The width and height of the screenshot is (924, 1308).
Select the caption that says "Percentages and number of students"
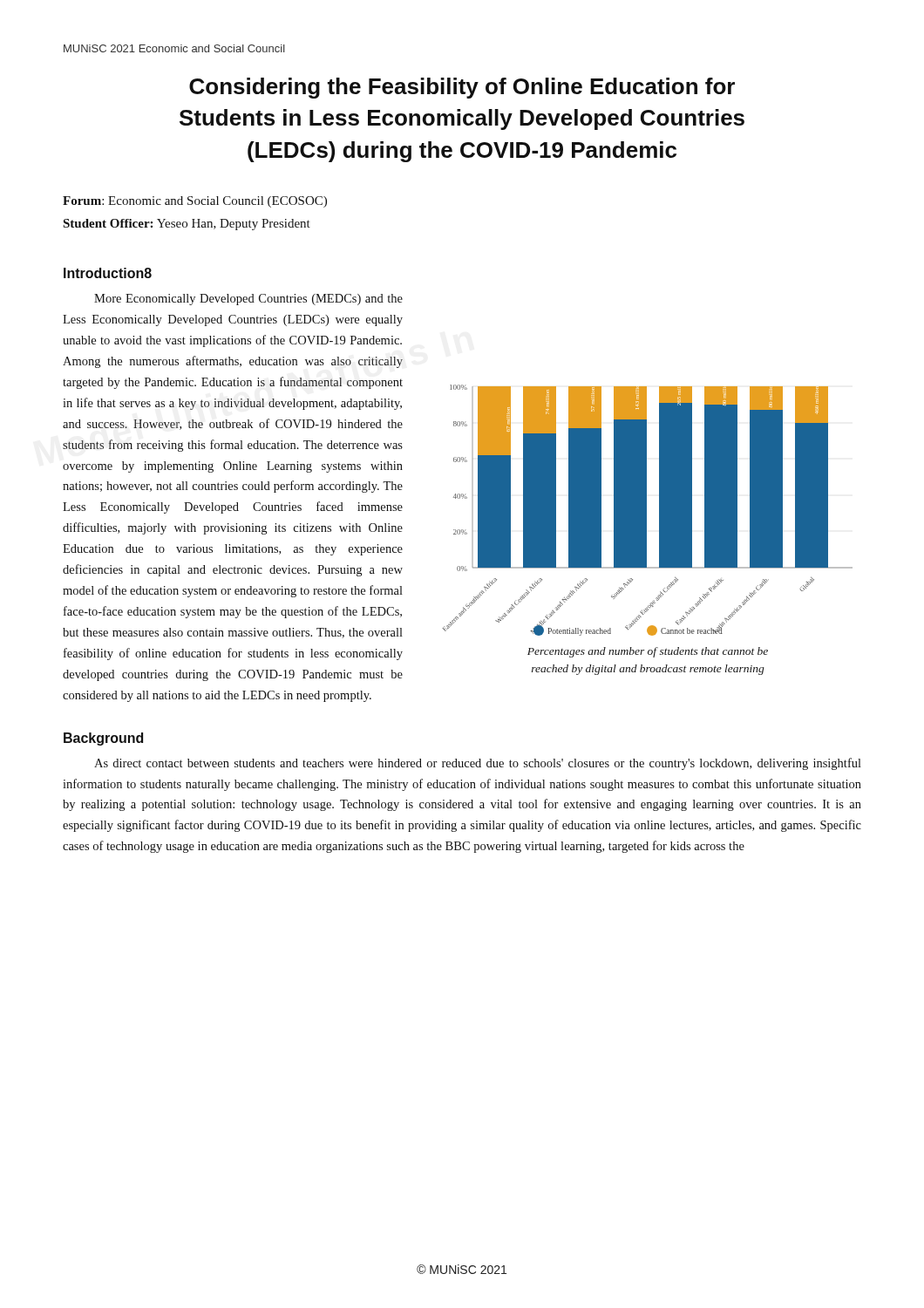648,660
